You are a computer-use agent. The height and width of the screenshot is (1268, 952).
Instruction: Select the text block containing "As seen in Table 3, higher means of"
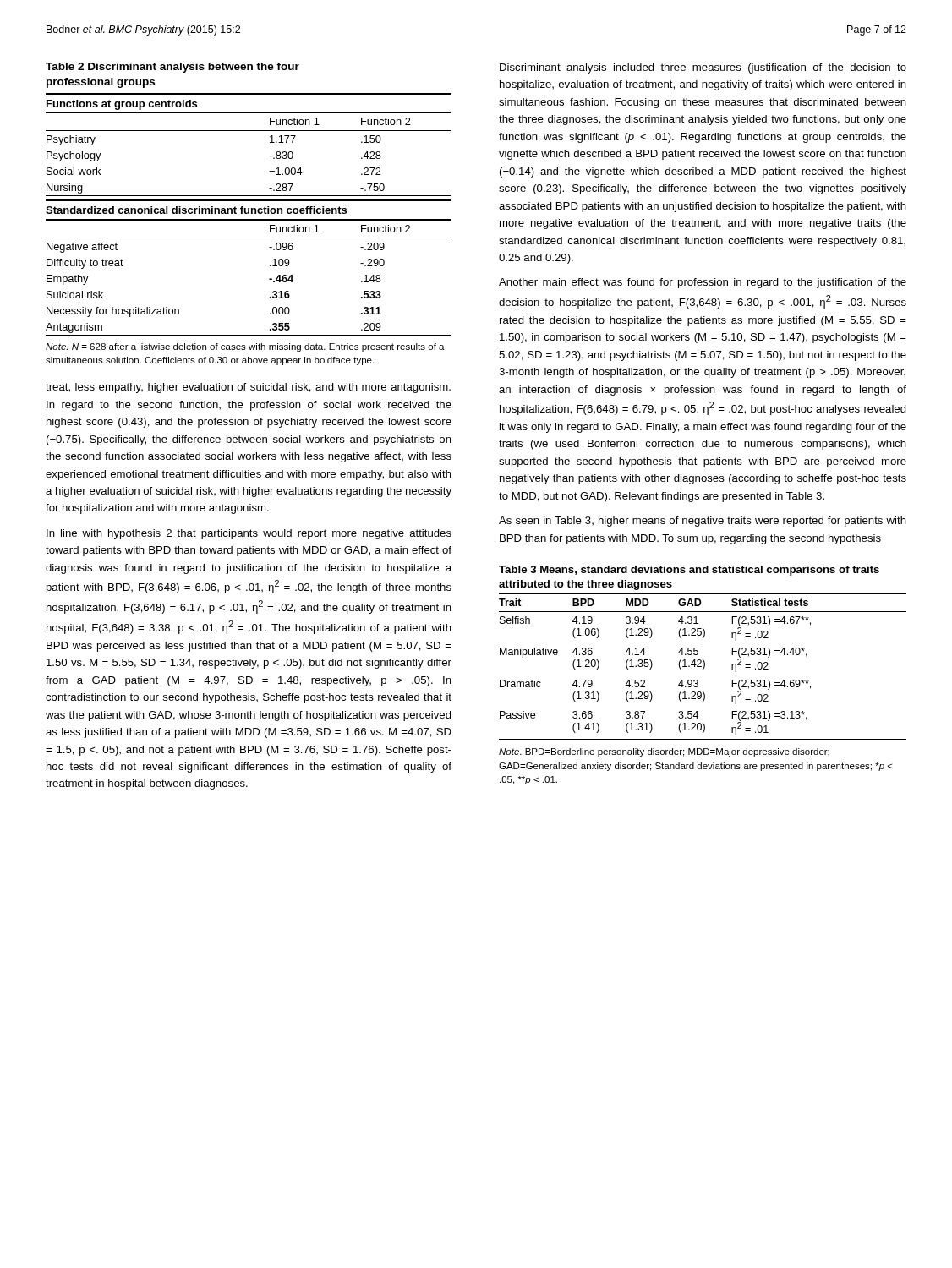[x=703, y=529]
